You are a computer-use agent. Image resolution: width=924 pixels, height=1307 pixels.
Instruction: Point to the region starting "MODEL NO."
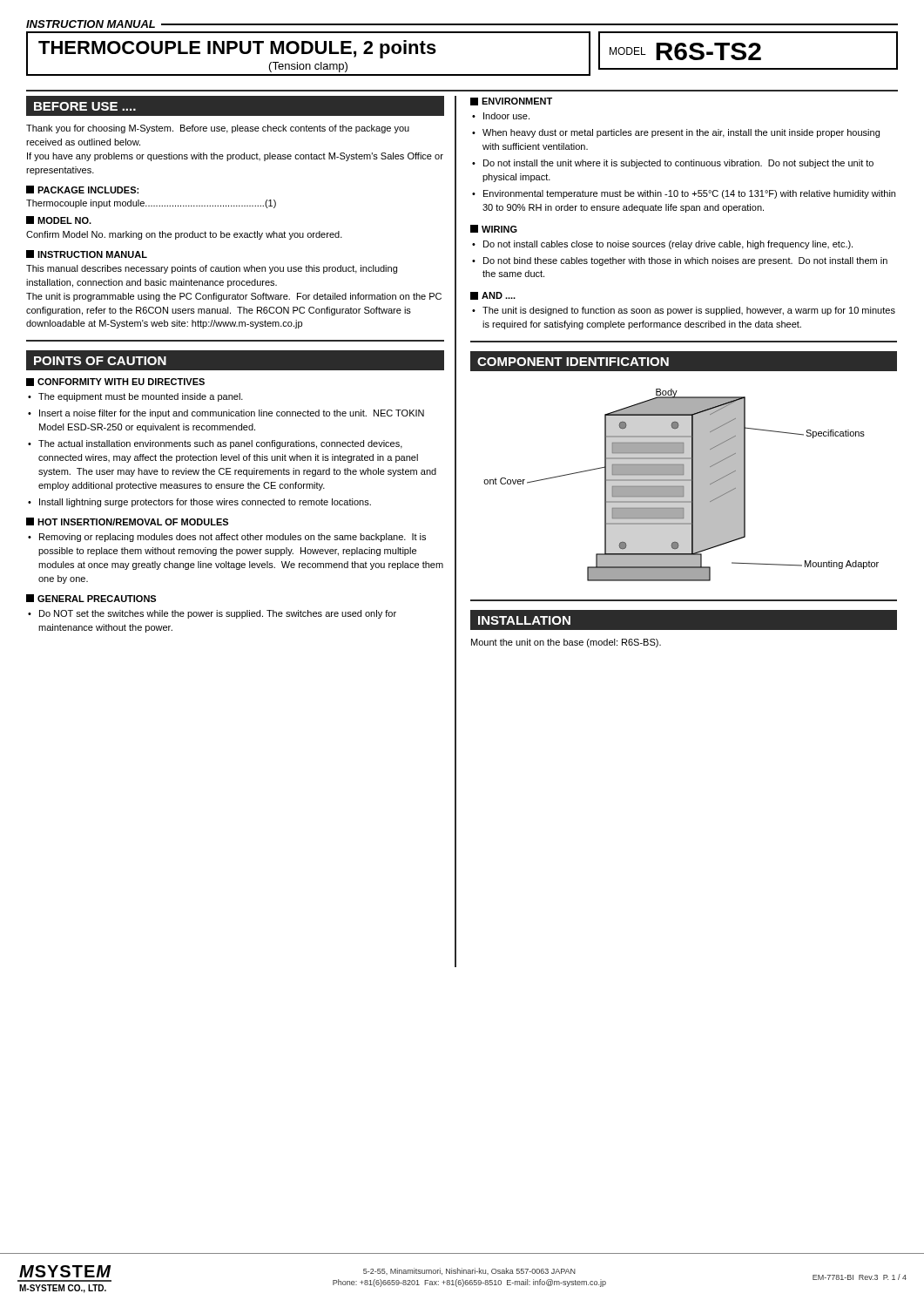tap(59, 220)
